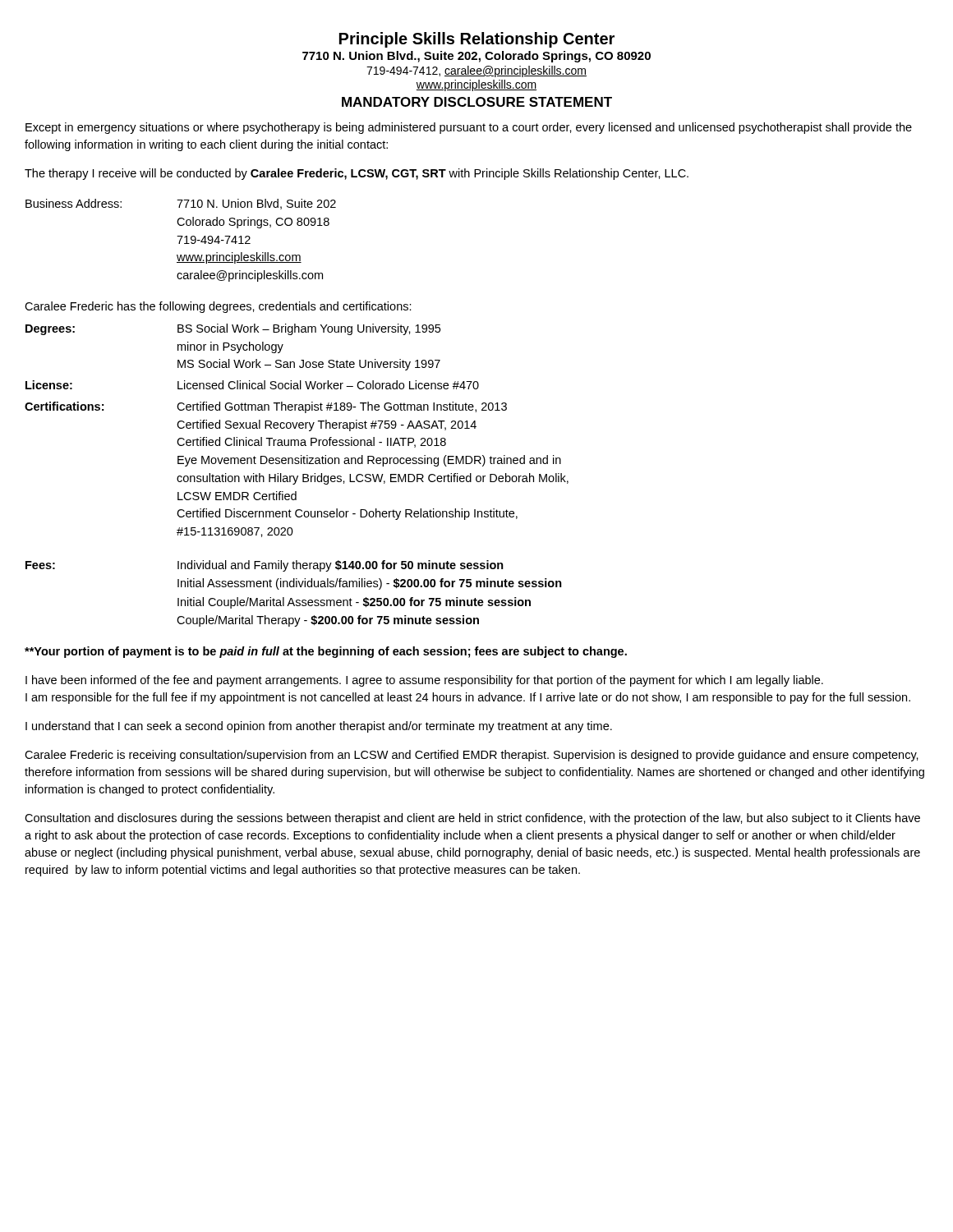This screenshot has height=1232, width=953.
Task: Point to the region starting "Caralee Frederic has the"
Action: point(218,306)
